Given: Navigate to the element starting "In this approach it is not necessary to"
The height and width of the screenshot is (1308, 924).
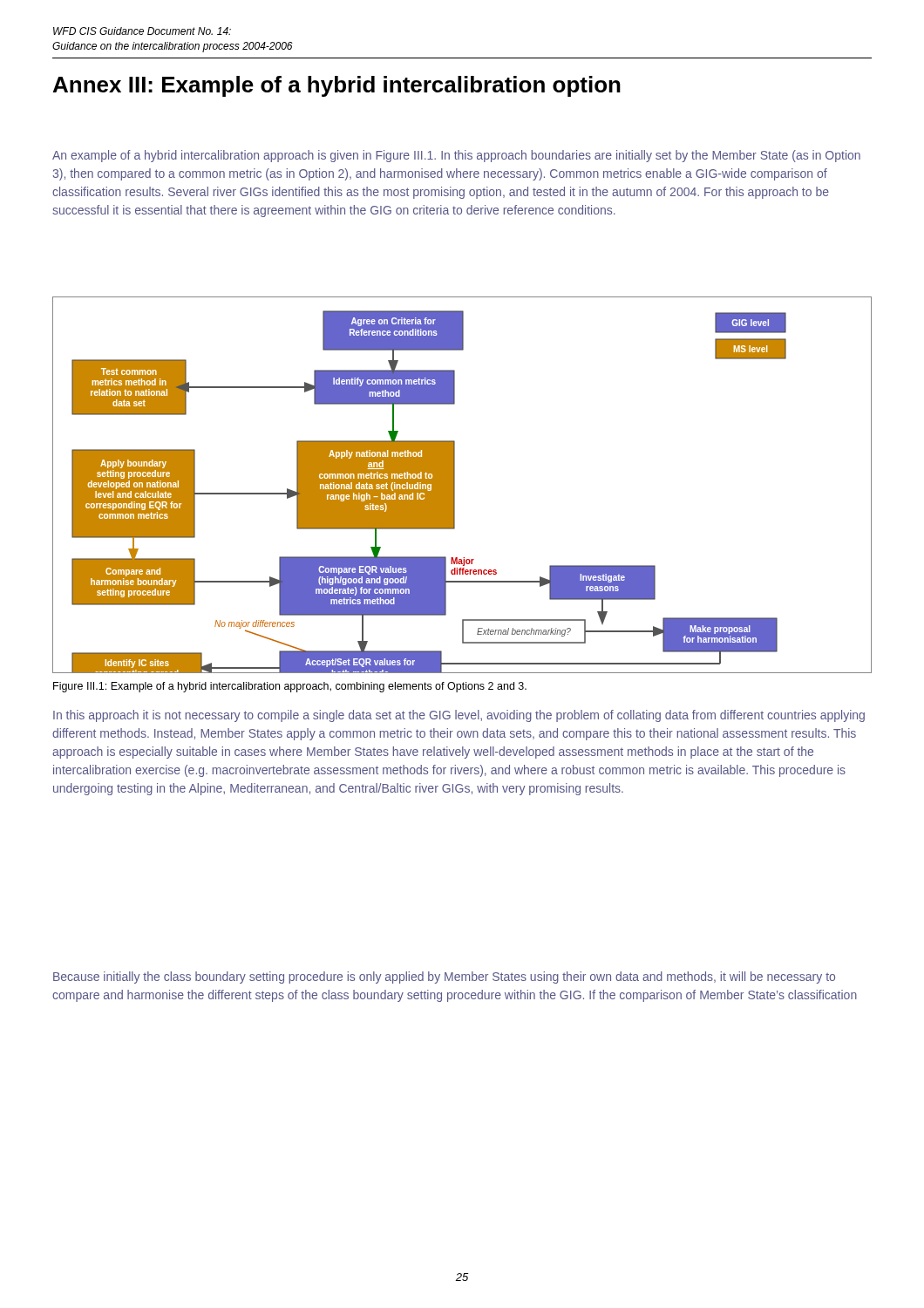Looking at the screenshot, I should [459, 752].
